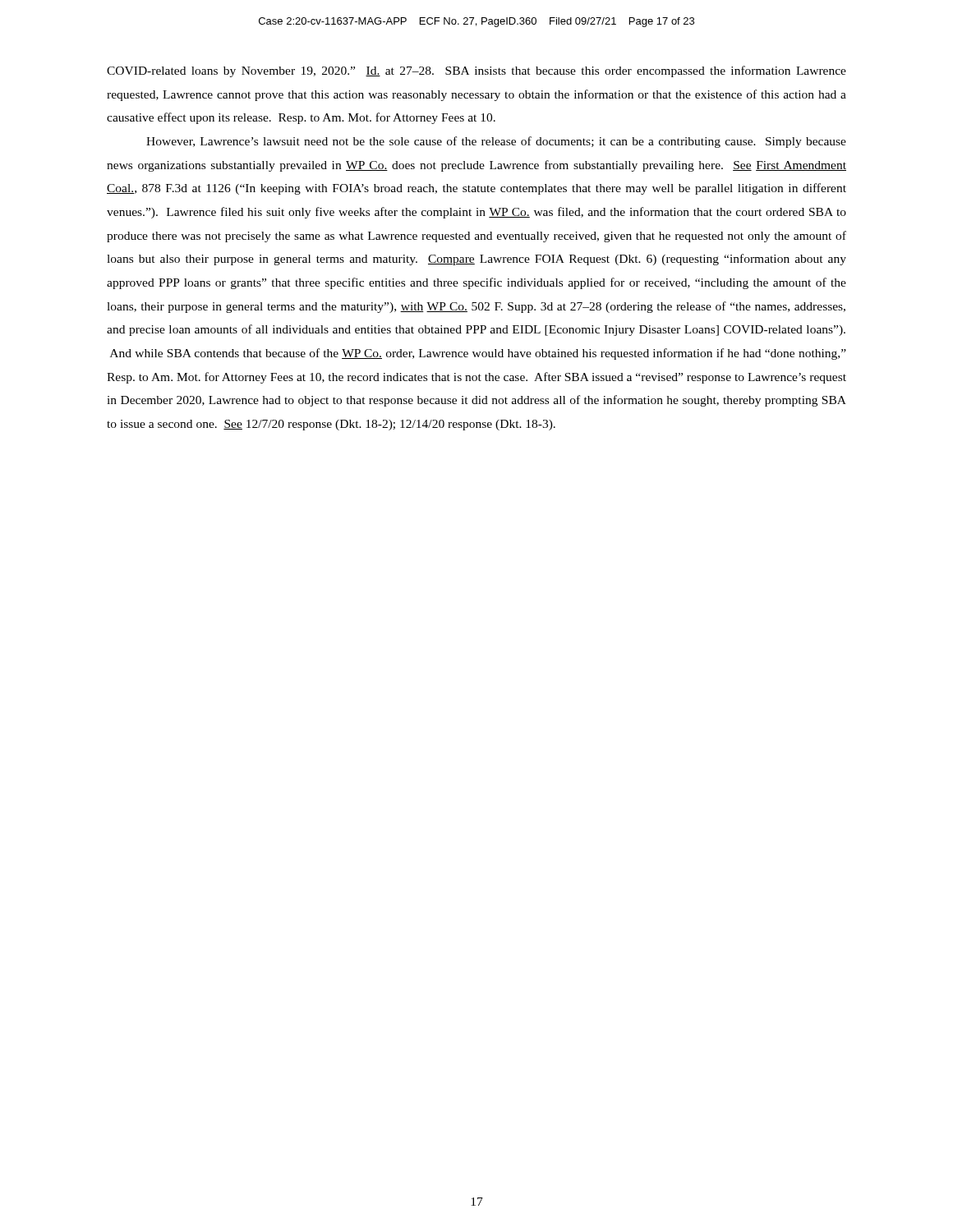Screen dimensions: 1232x953
Task: Where is the passage that starts "However, Lawrence’s lawsuit need not"?
Action: point(476,283)
